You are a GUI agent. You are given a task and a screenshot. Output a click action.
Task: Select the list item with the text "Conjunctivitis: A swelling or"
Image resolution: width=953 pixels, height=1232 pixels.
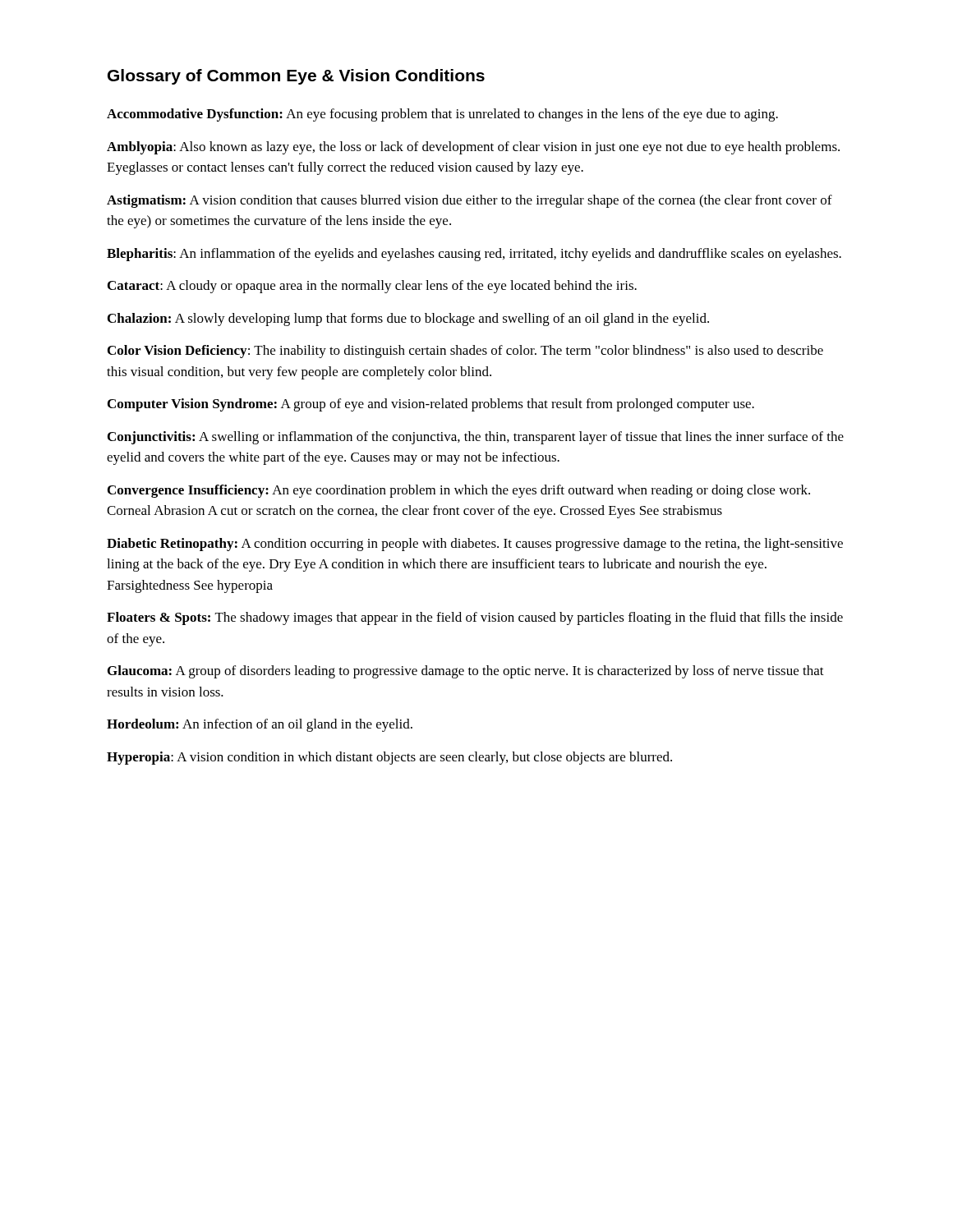(475, 447)
